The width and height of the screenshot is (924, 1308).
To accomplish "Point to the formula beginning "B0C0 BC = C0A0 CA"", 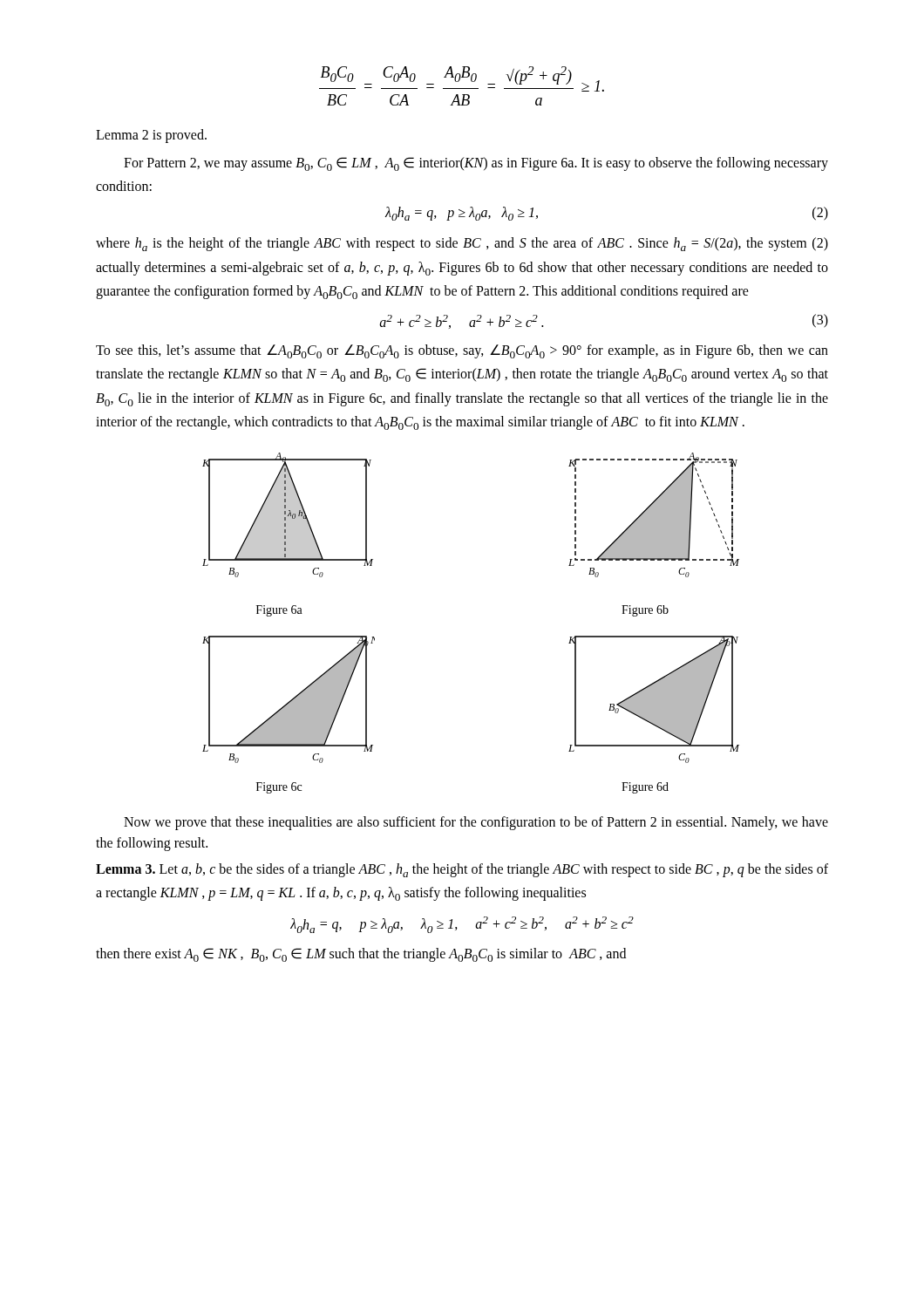I will coord(462,86).
